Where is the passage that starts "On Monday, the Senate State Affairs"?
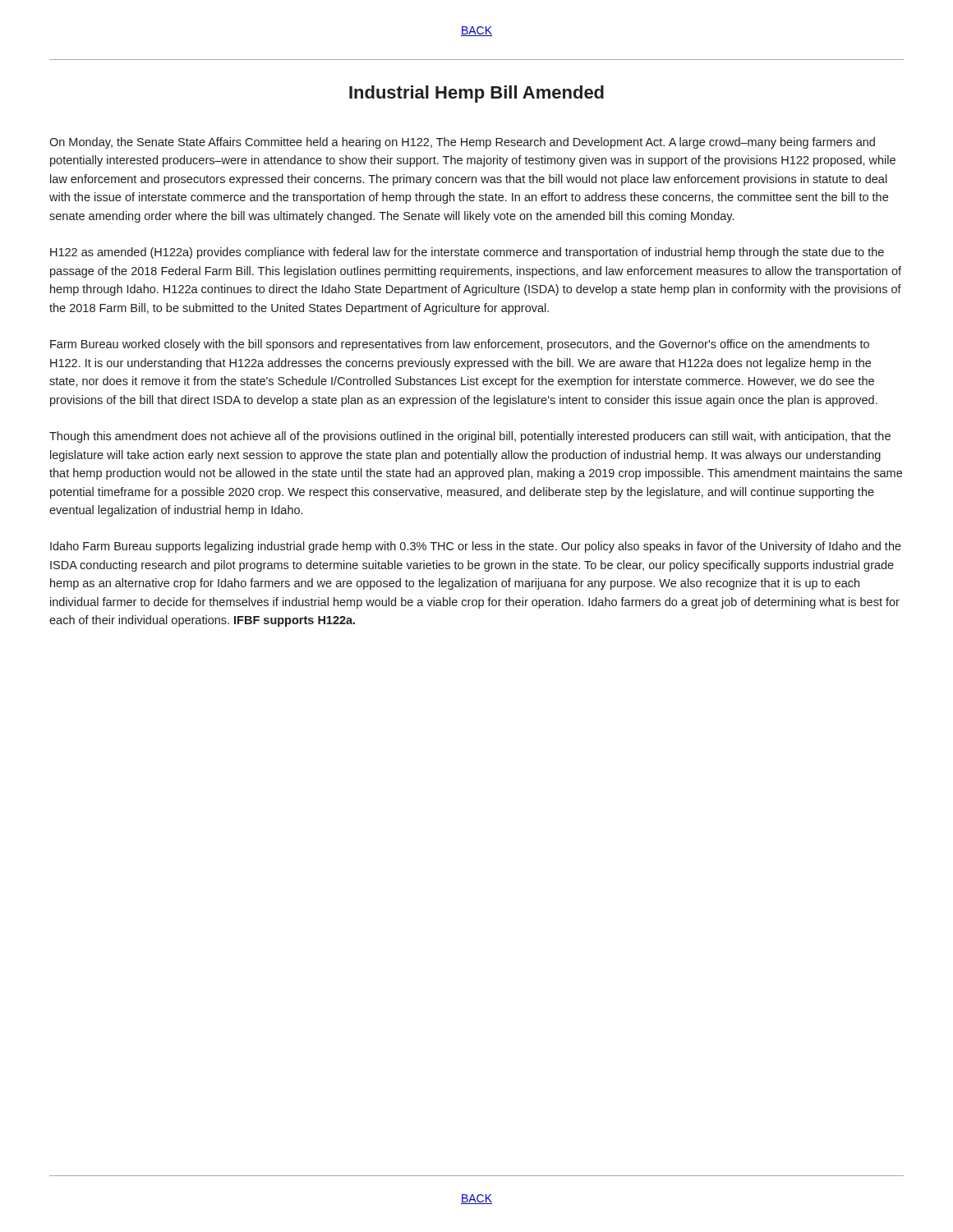Screen dimensions: 1232x953 click(476, 179)
